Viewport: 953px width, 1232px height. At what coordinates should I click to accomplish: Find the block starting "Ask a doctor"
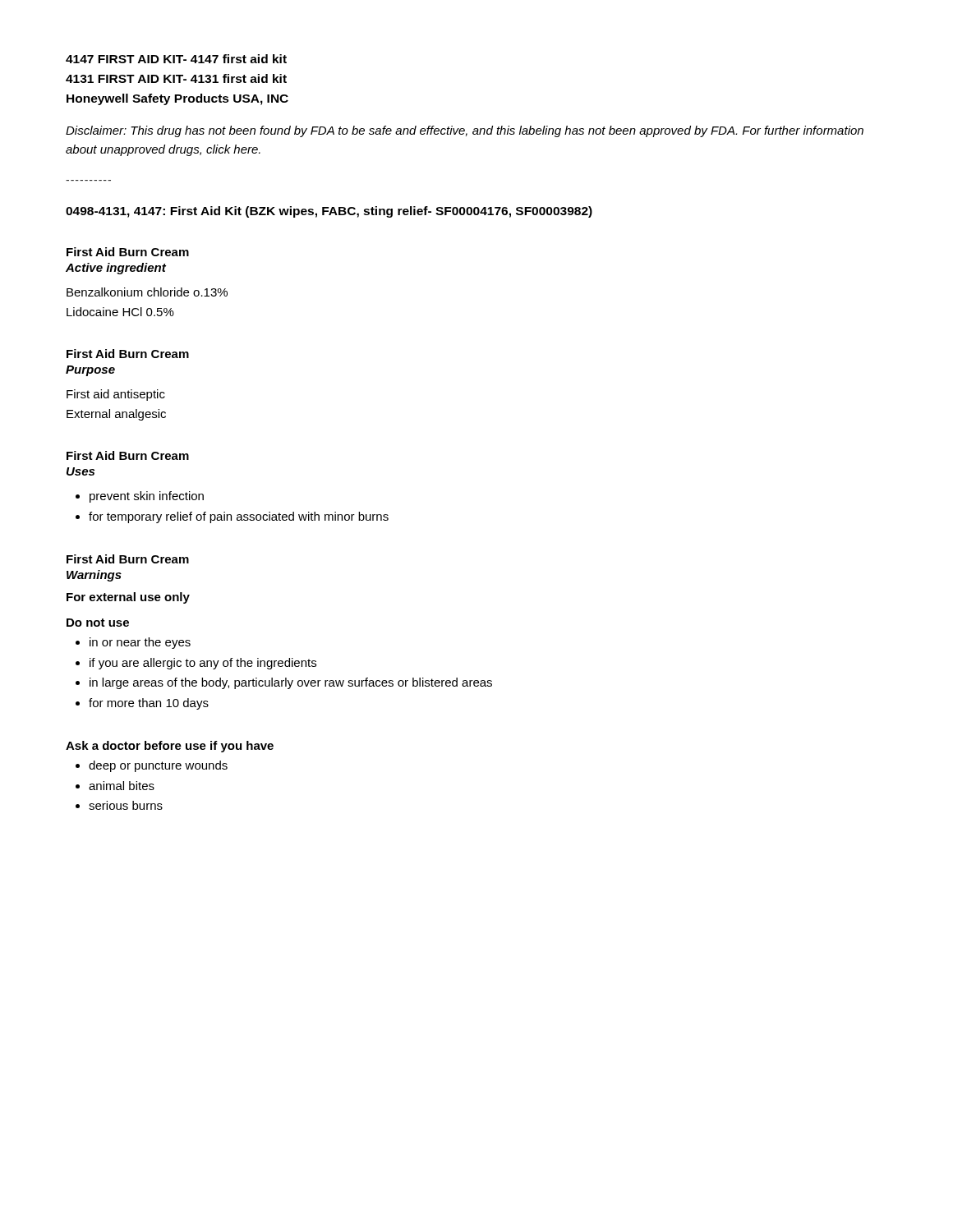point(170,745)
